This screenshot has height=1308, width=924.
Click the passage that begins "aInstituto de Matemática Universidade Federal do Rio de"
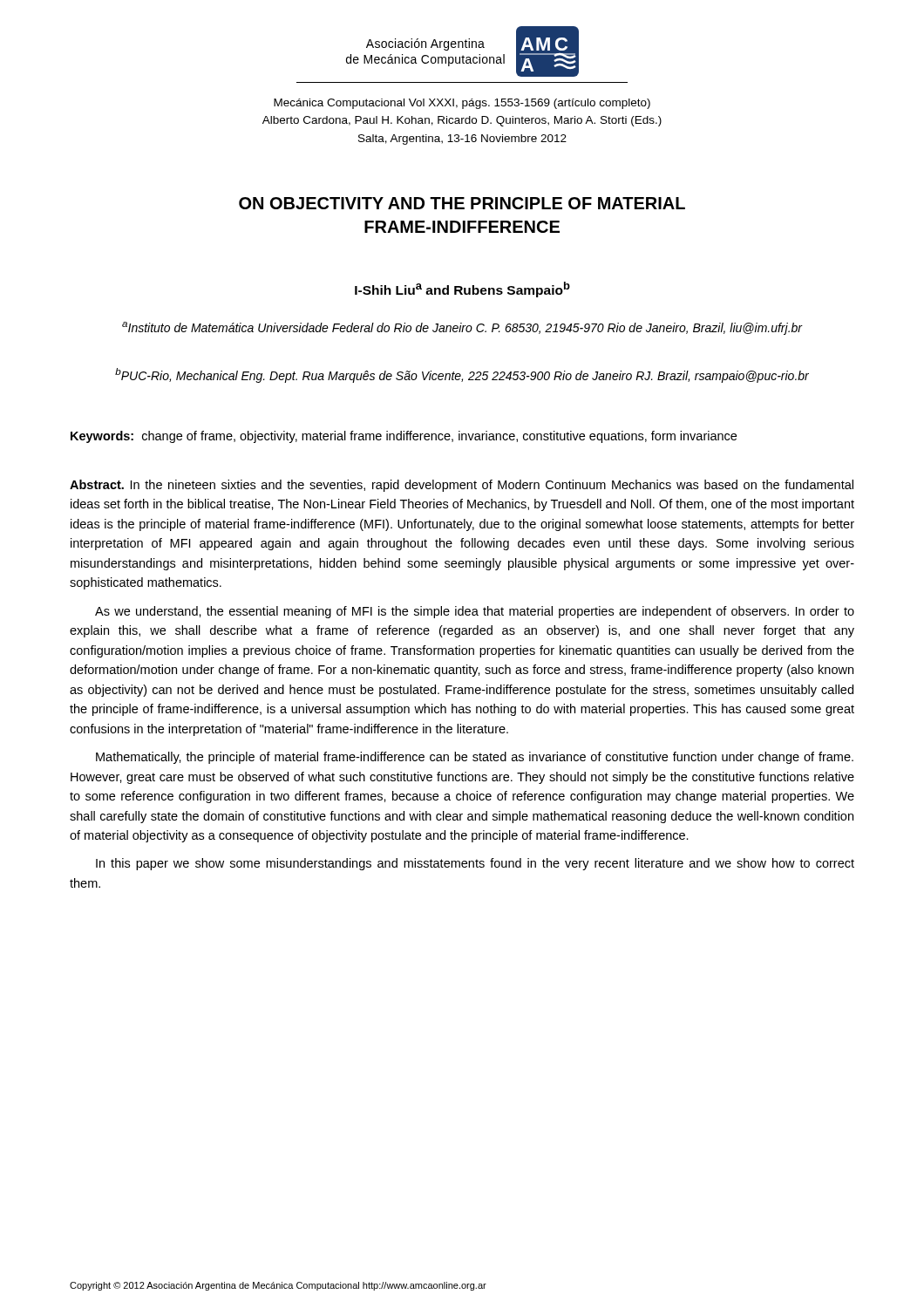pos(462,326)
